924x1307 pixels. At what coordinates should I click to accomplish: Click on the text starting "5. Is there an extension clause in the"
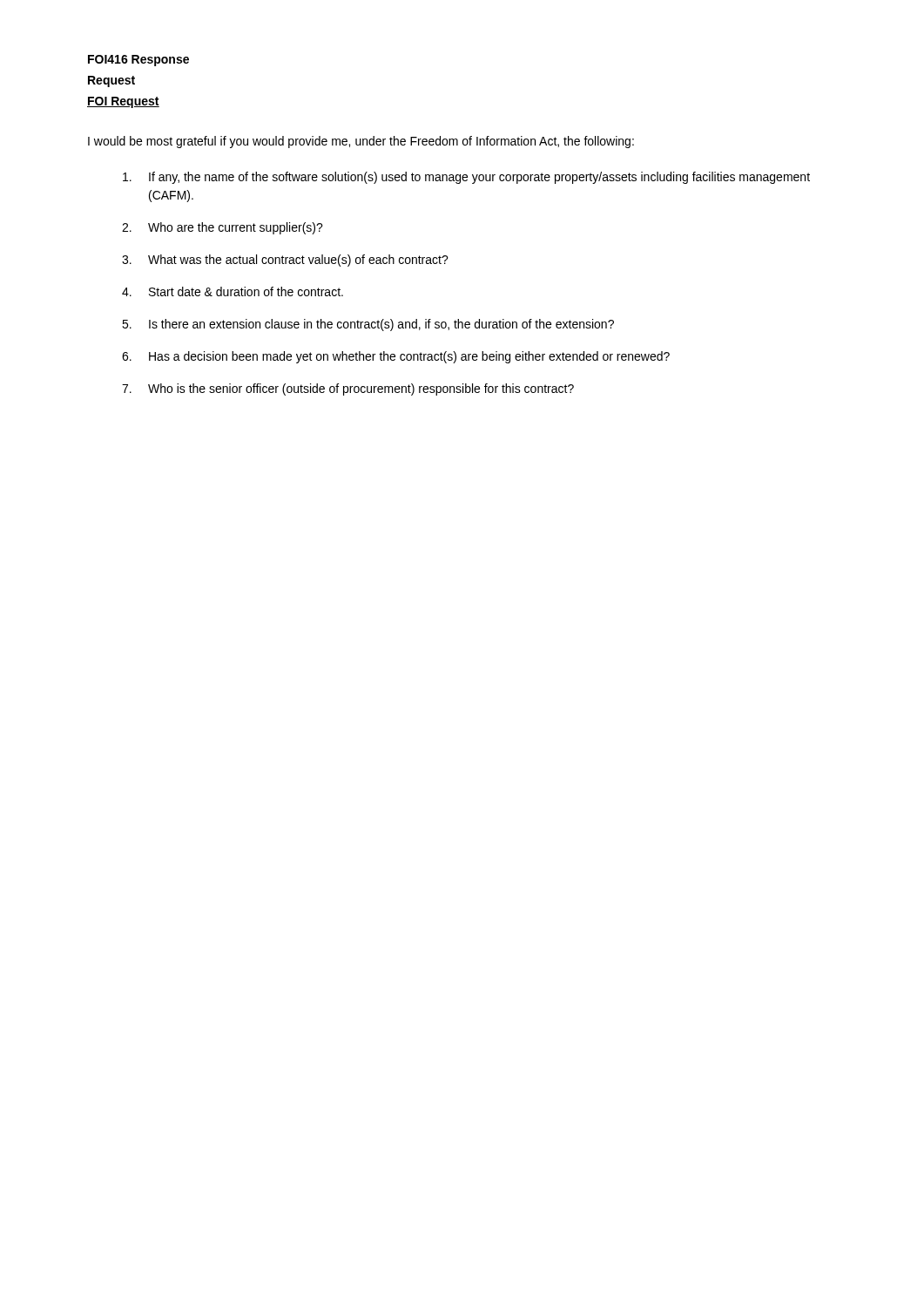point(479,325)
